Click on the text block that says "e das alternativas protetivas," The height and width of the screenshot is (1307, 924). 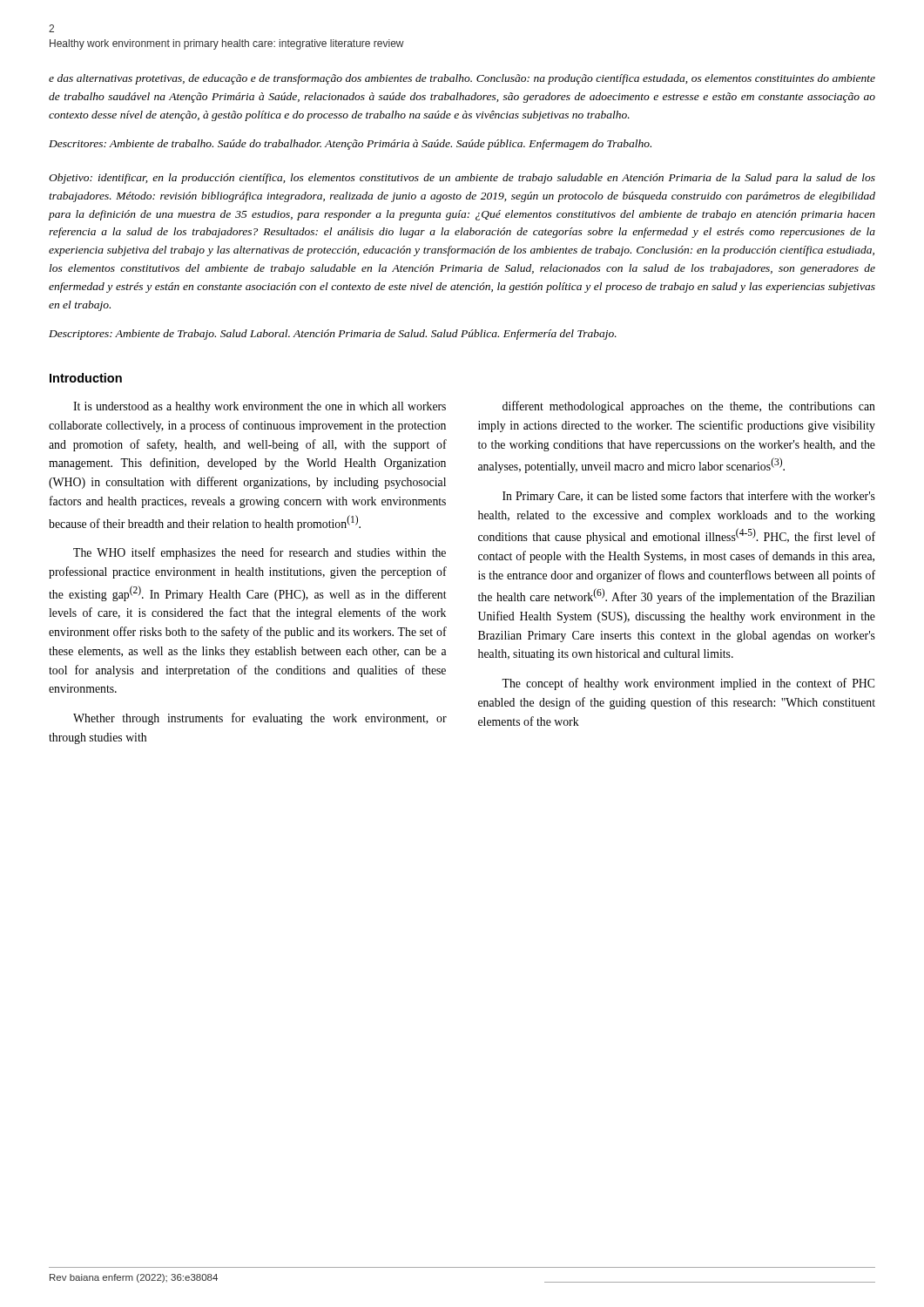(x=462, y=97)
